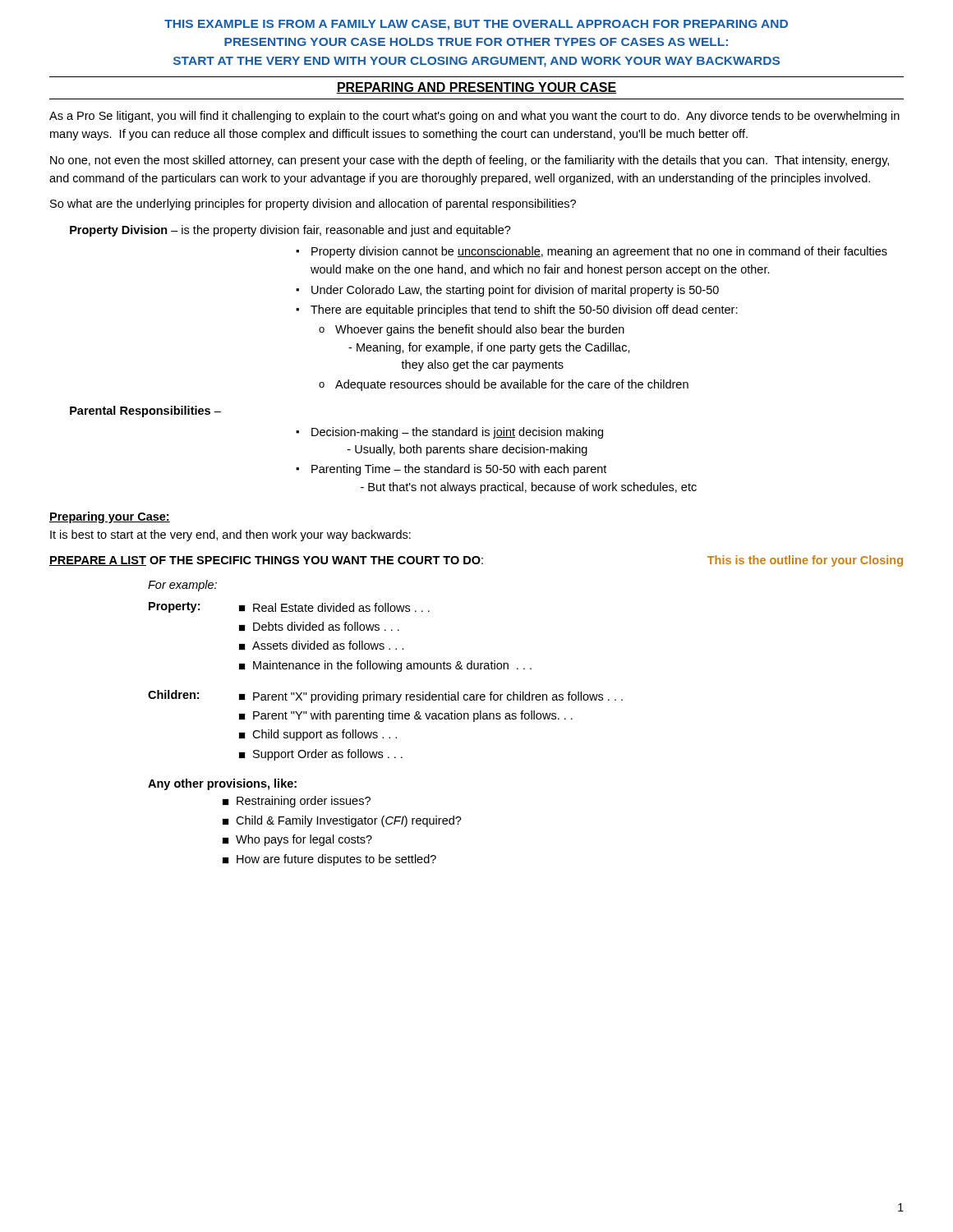This screenshot has height=1232, width=953.
Task: Locate the list item that reads "Whoever gains the benefit should also bear the"
Action: [483, 347]
